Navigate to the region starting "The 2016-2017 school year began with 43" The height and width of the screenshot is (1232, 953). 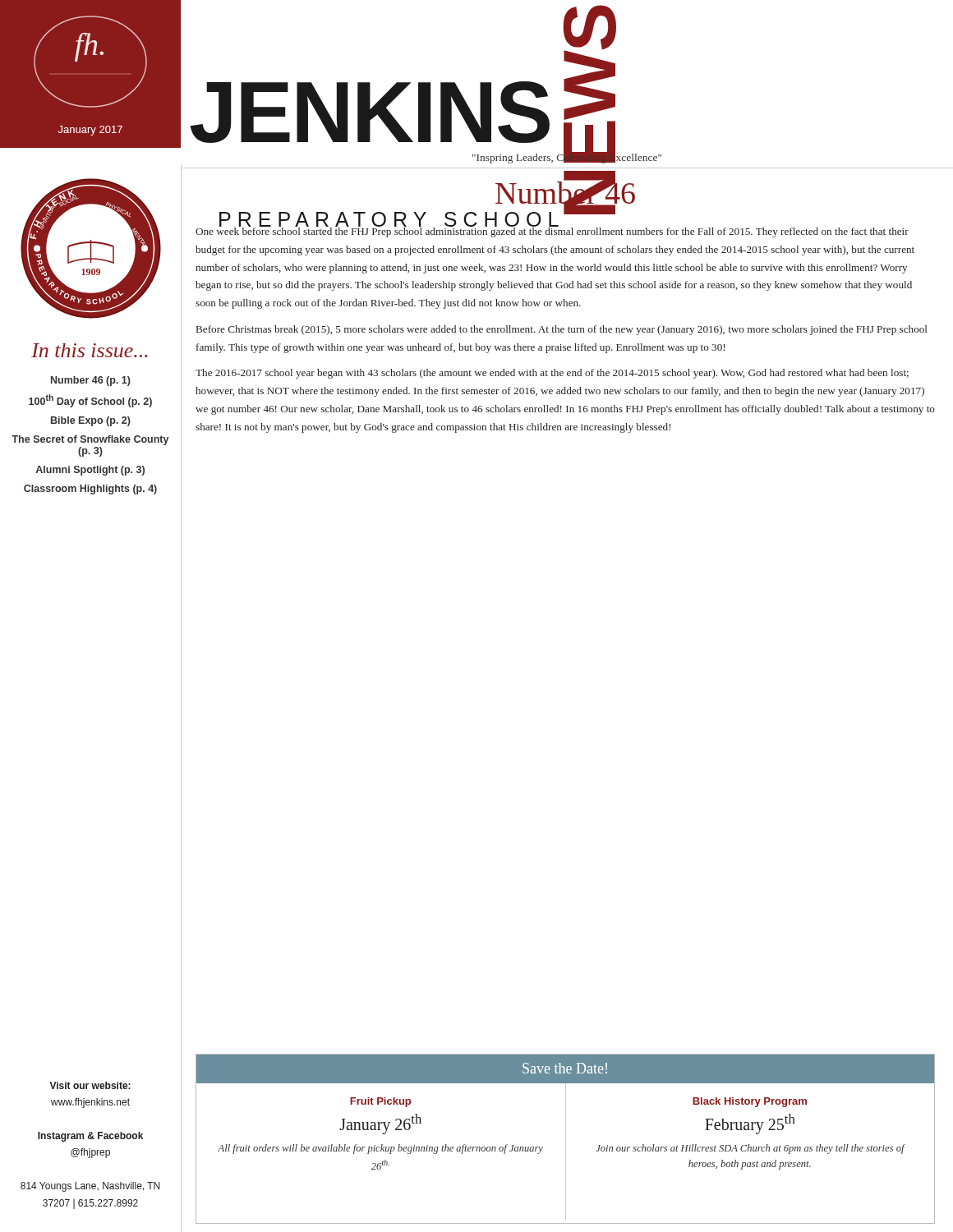coord(565,400)
